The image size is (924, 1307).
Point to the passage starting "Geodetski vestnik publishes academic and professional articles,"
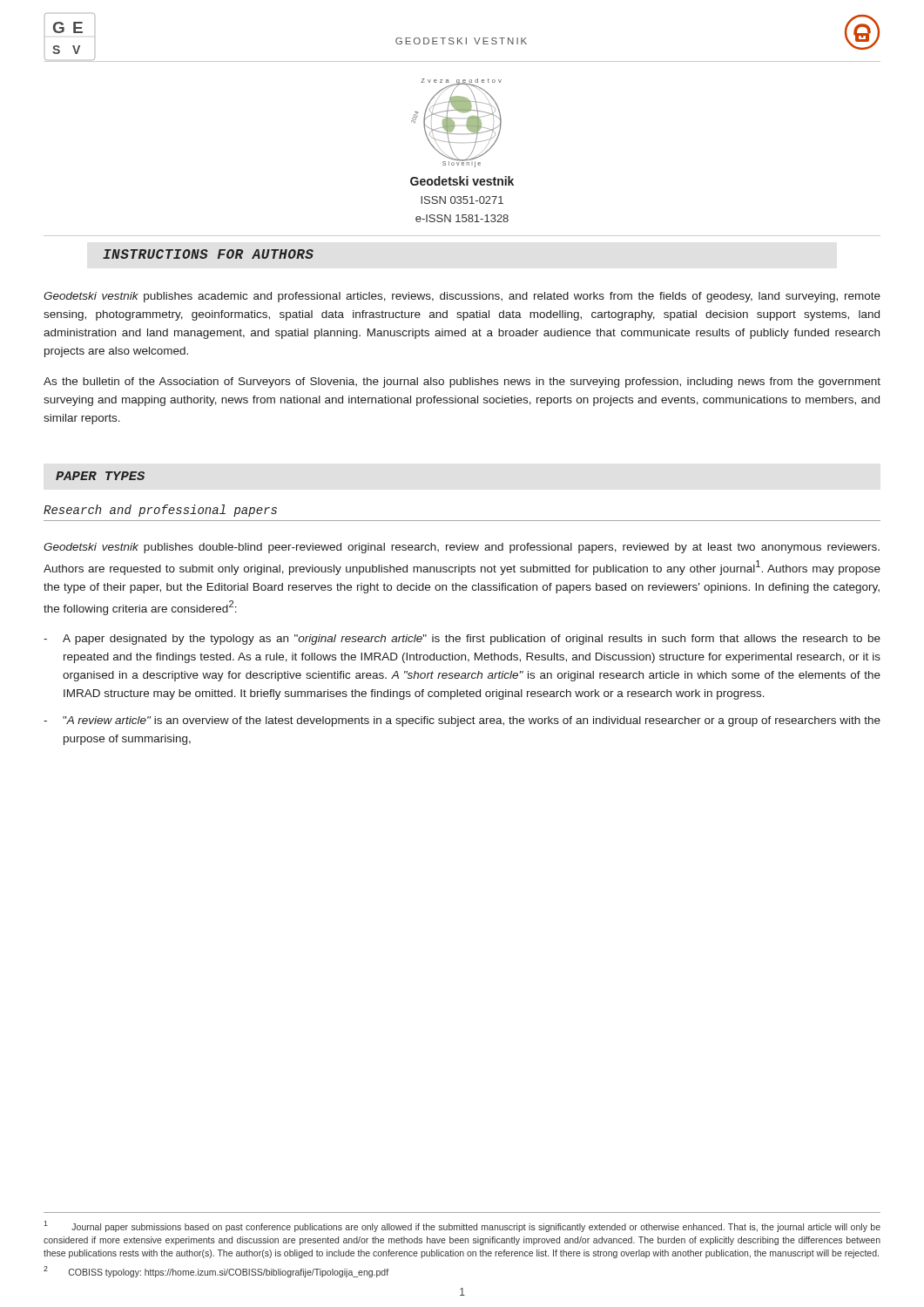coord(462,323)
